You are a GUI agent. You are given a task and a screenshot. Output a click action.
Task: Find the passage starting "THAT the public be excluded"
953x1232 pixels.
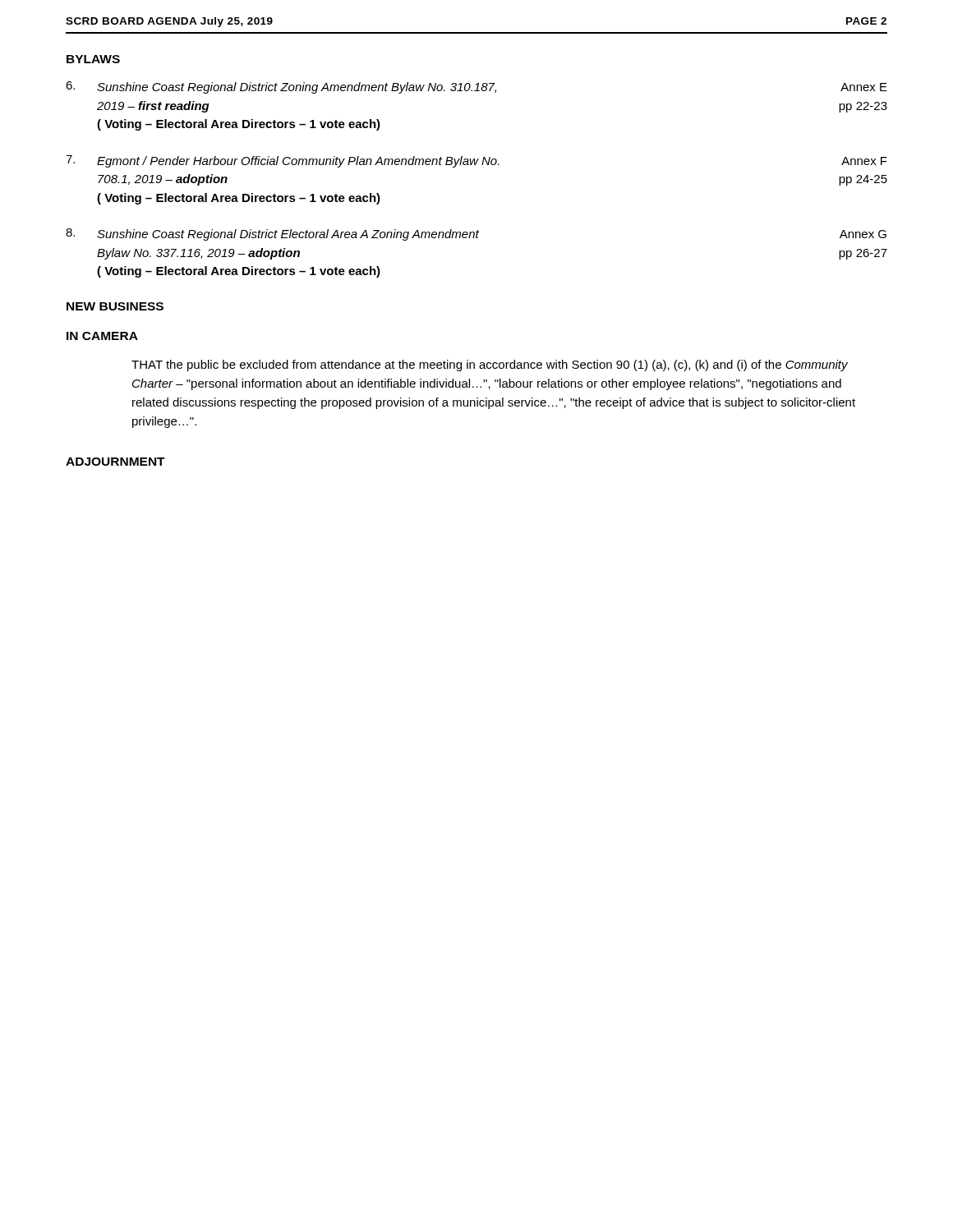493,393
